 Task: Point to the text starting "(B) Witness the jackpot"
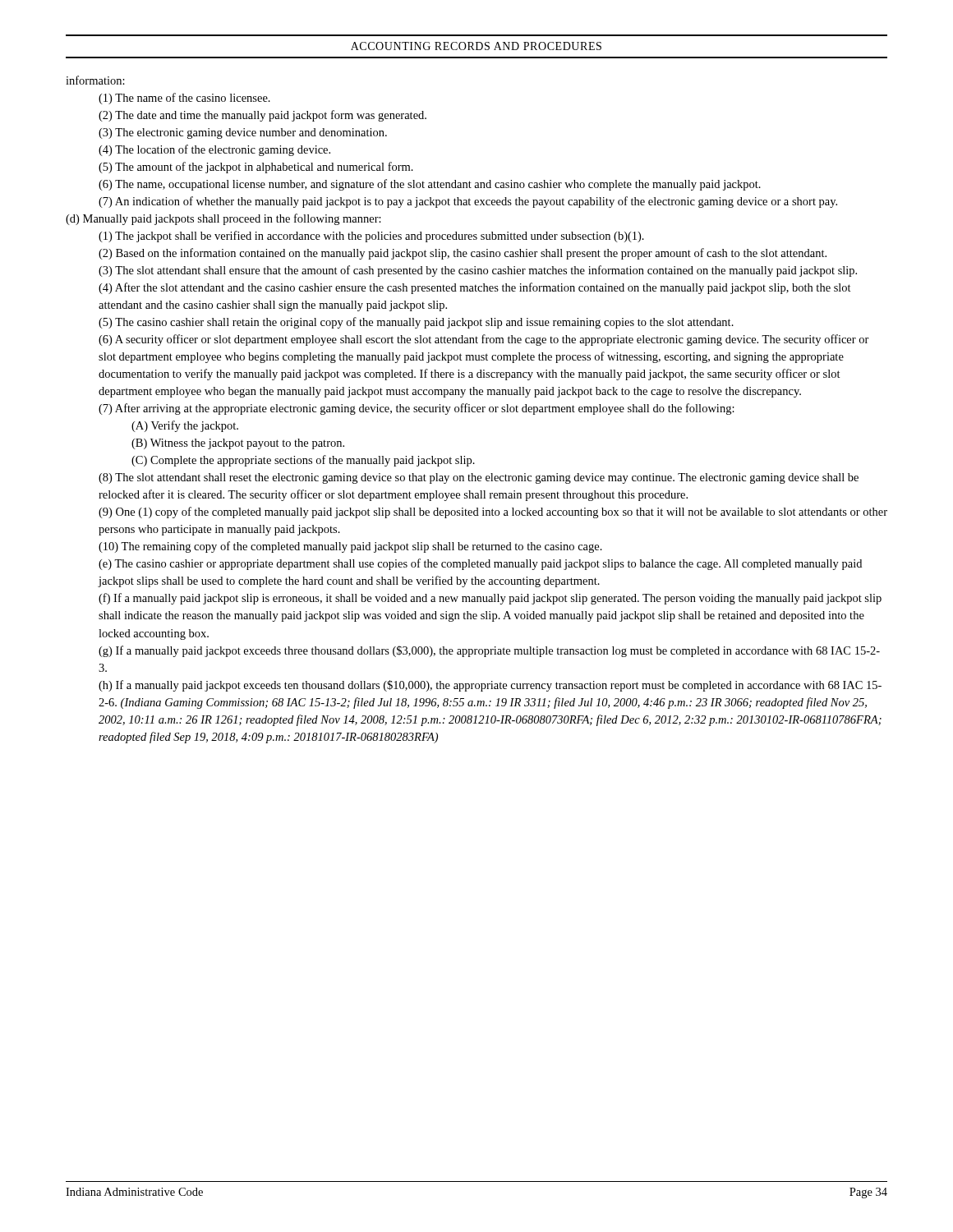click(x=238, y=443)
